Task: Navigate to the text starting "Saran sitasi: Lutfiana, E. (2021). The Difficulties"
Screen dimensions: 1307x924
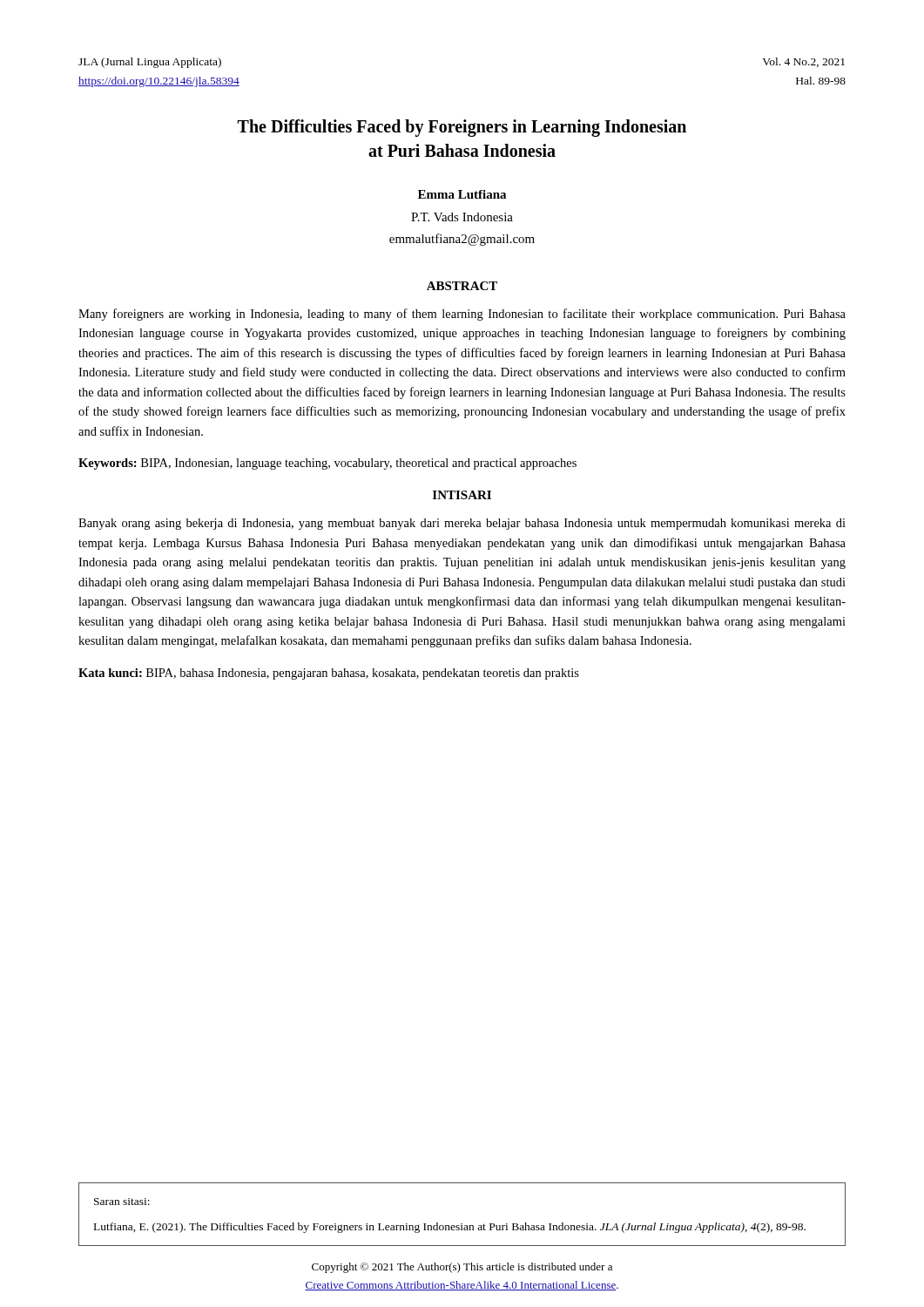Action: [462, 1214]
